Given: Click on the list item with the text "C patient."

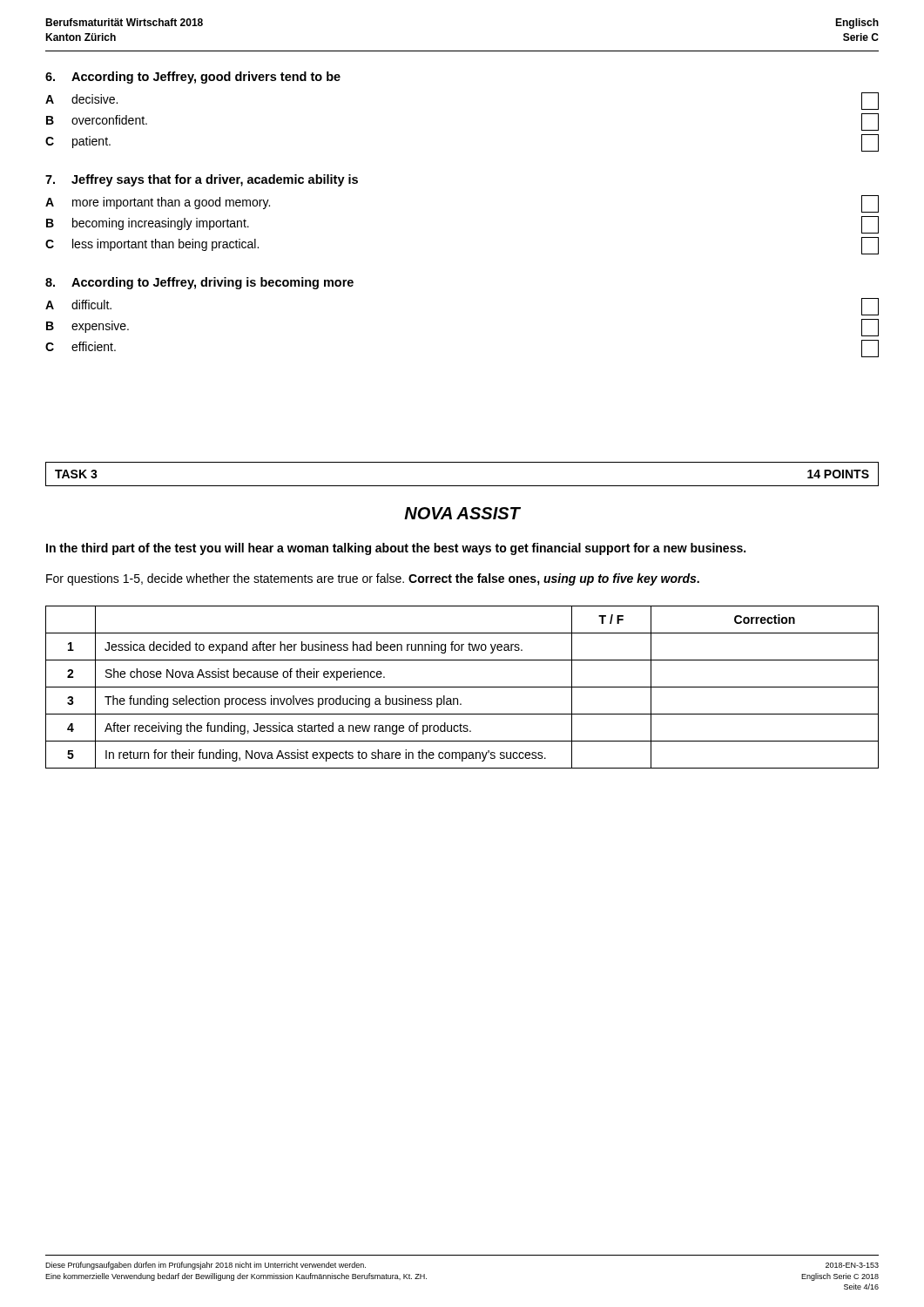Looking at the screenshot, I should (94, 142).
